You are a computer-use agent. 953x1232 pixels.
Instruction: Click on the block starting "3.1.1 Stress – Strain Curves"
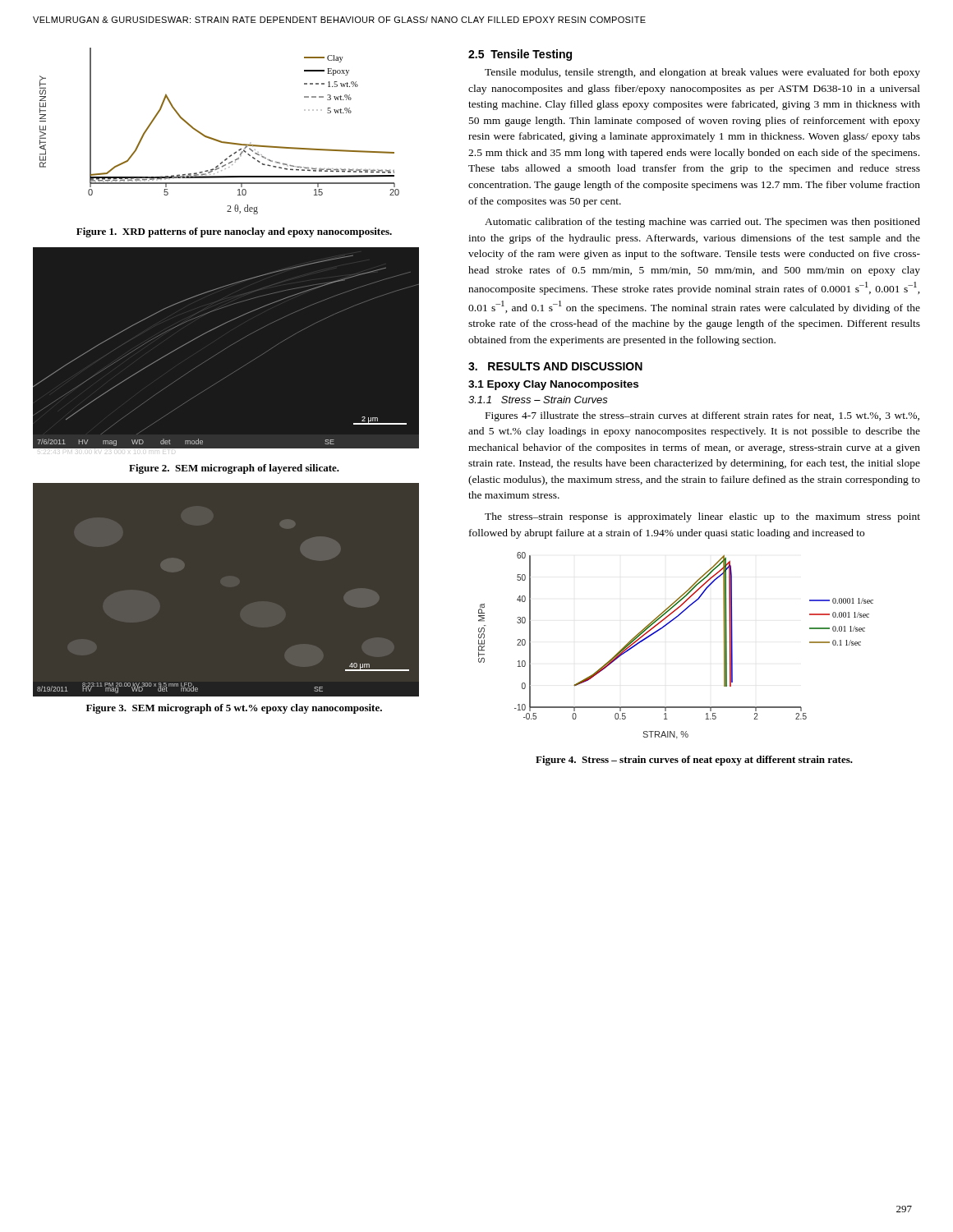coord(538,399)
